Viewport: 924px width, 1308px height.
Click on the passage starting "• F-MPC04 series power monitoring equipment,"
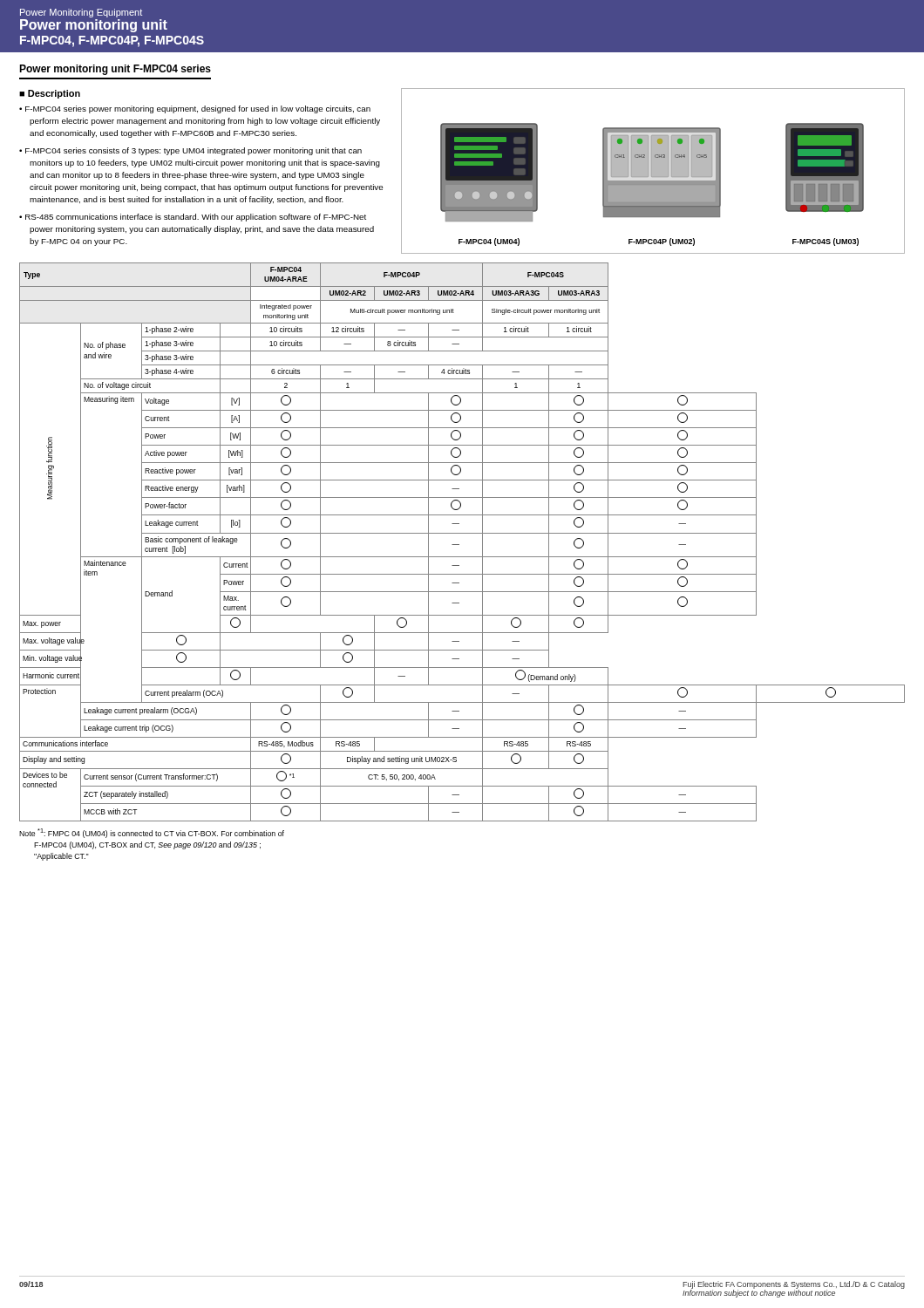pyautogui.click(x=200, y=121)
